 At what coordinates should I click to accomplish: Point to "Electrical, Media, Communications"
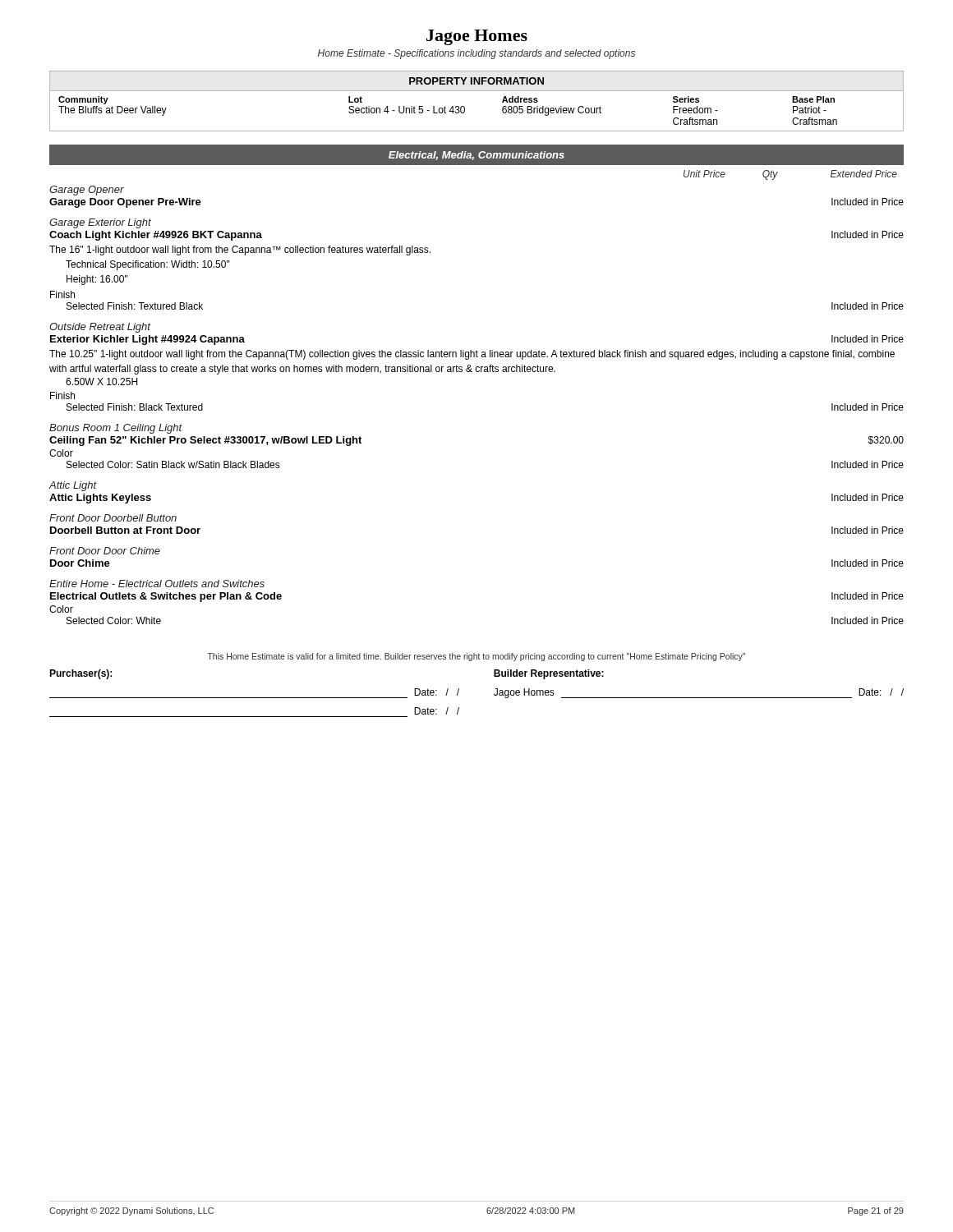coord(476,155)
